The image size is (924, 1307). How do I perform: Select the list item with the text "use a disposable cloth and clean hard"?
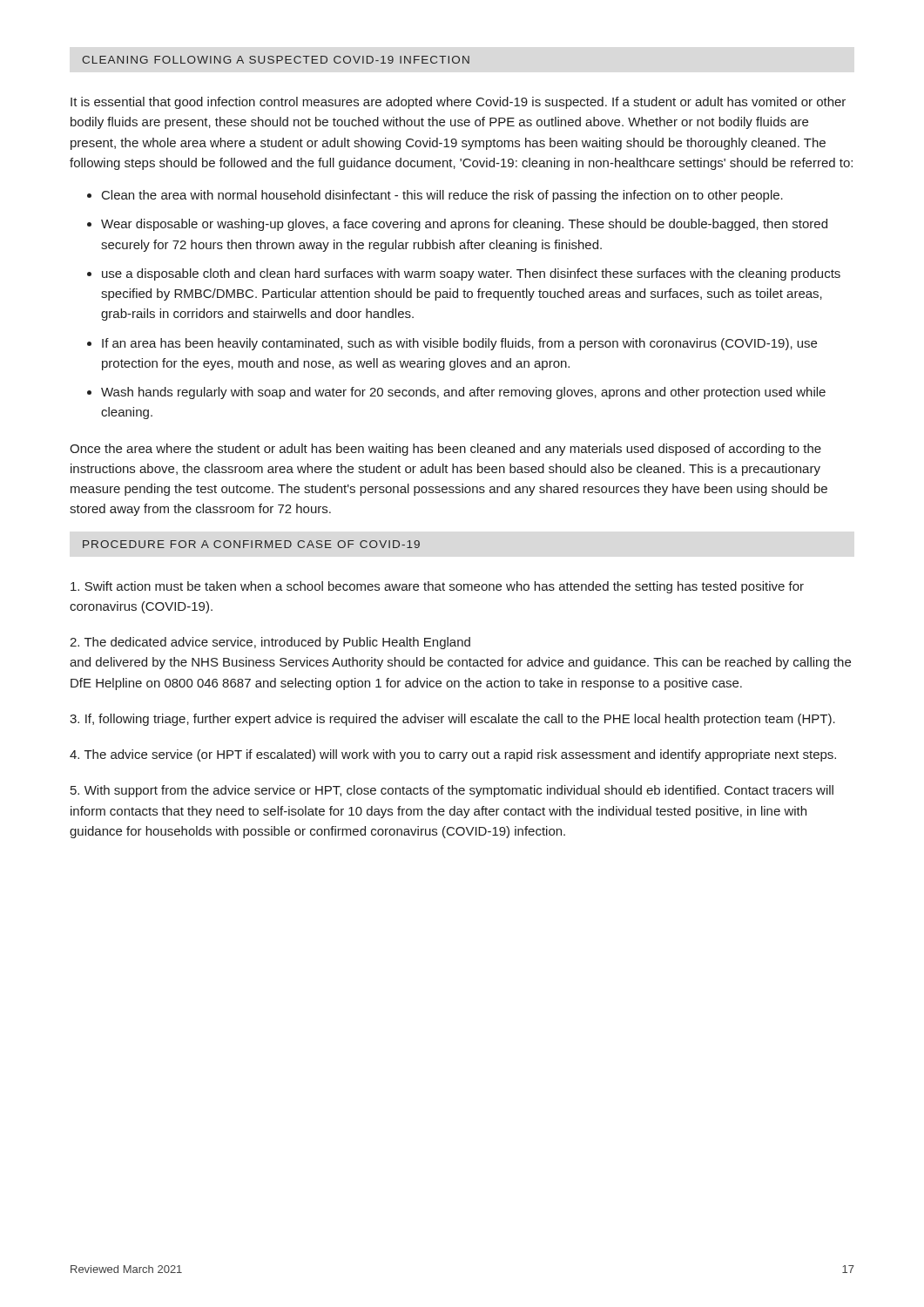pos(471,293)
